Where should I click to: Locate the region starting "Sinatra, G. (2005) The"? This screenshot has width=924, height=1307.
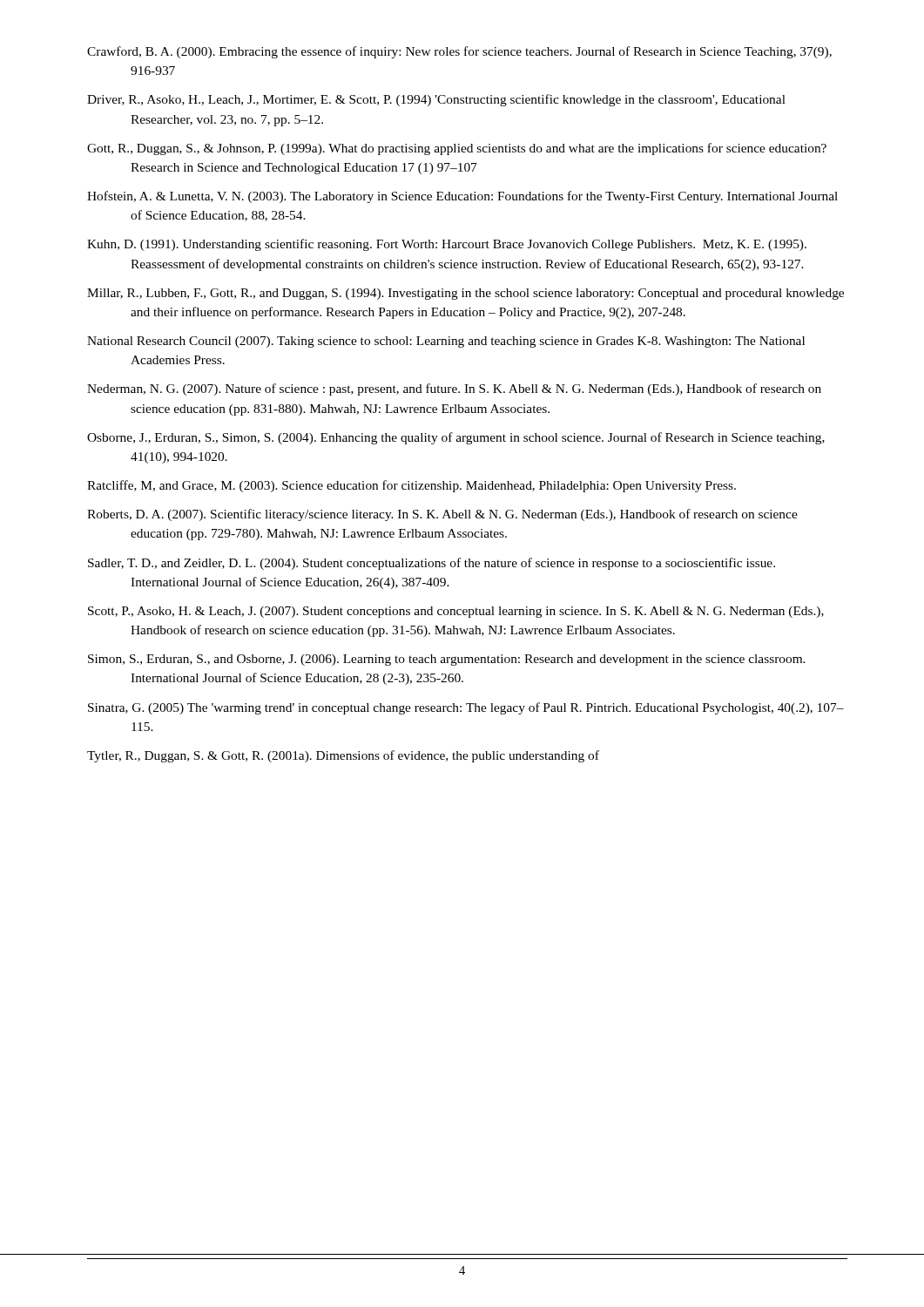pos(465,716)
